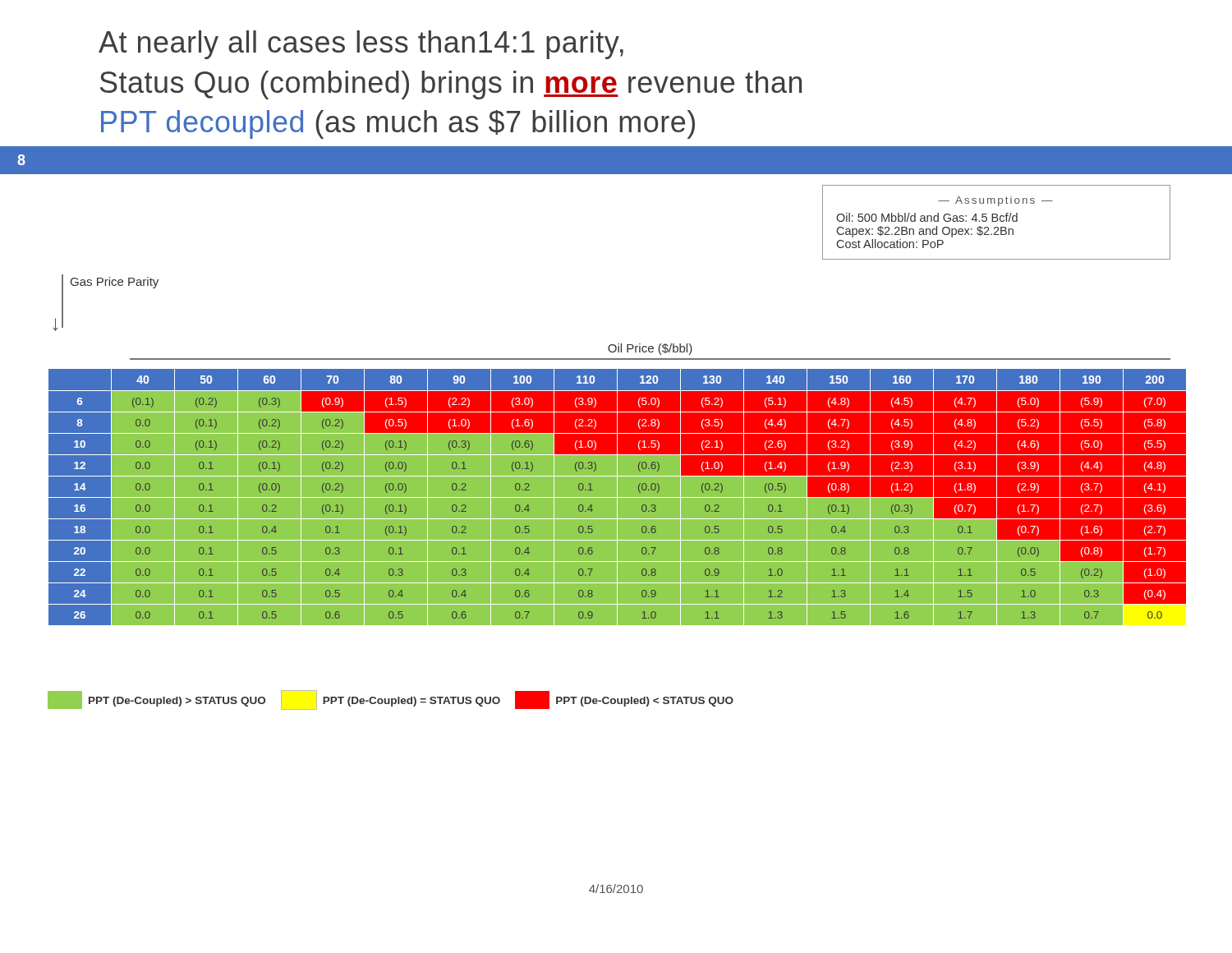Select the table that reads "1.1"
Viewport: 1232px width, 953px height.
point(616,497)
